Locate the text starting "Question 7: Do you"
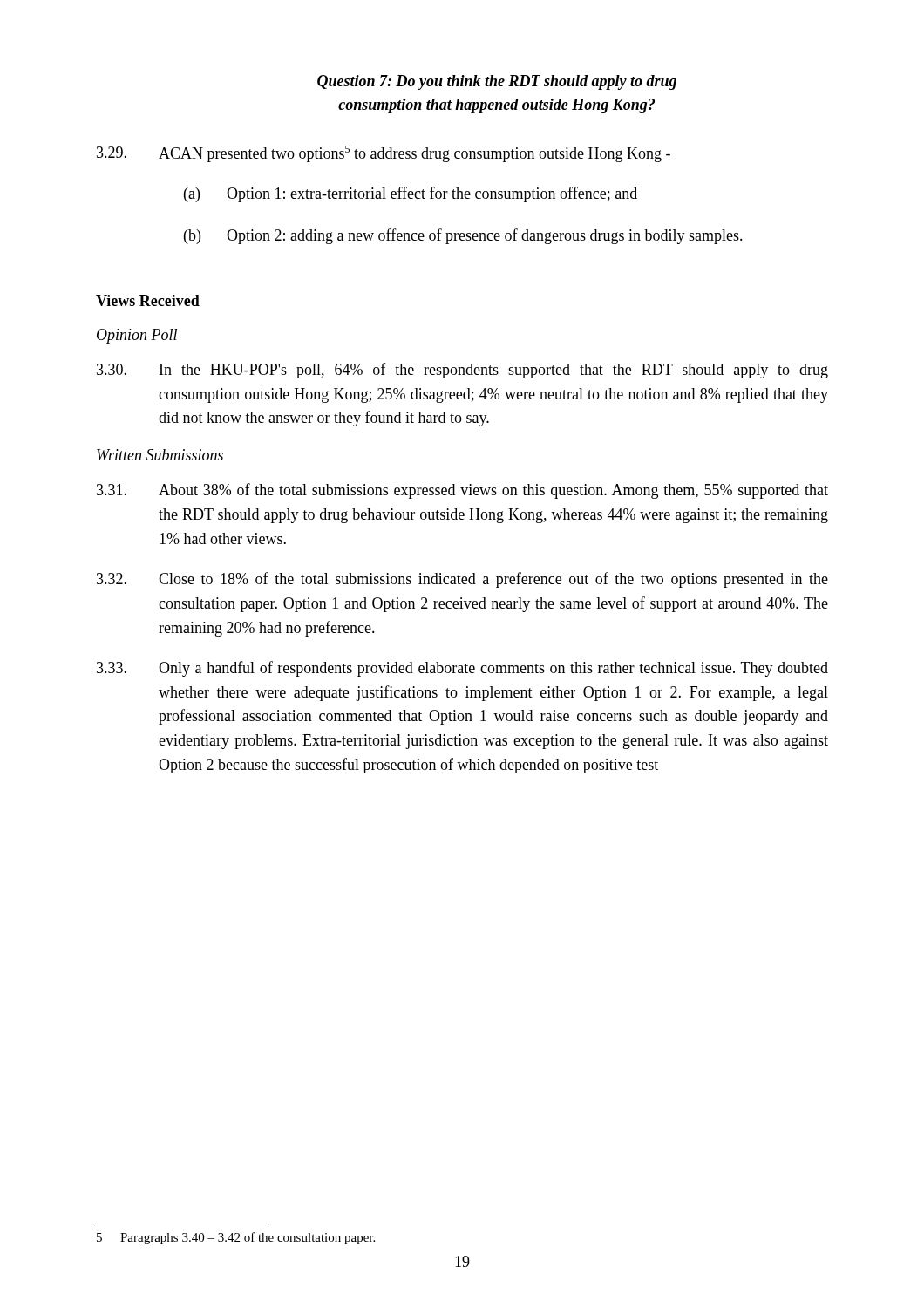The width and height of the screenshot is (924, 1308). (x=497, y=93)
